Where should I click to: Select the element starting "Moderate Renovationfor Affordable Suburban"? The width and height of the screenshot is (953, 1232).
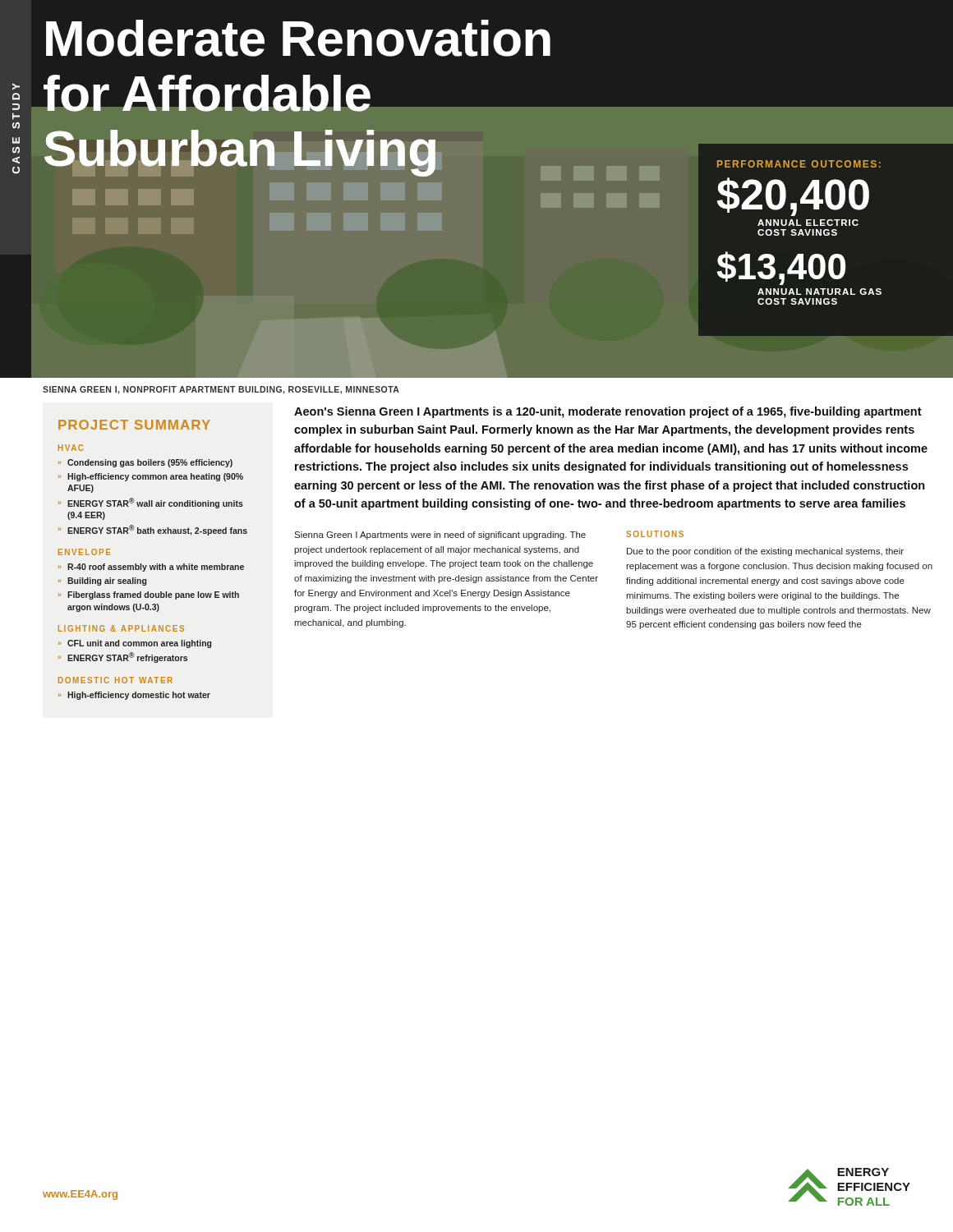coord(322,94)
